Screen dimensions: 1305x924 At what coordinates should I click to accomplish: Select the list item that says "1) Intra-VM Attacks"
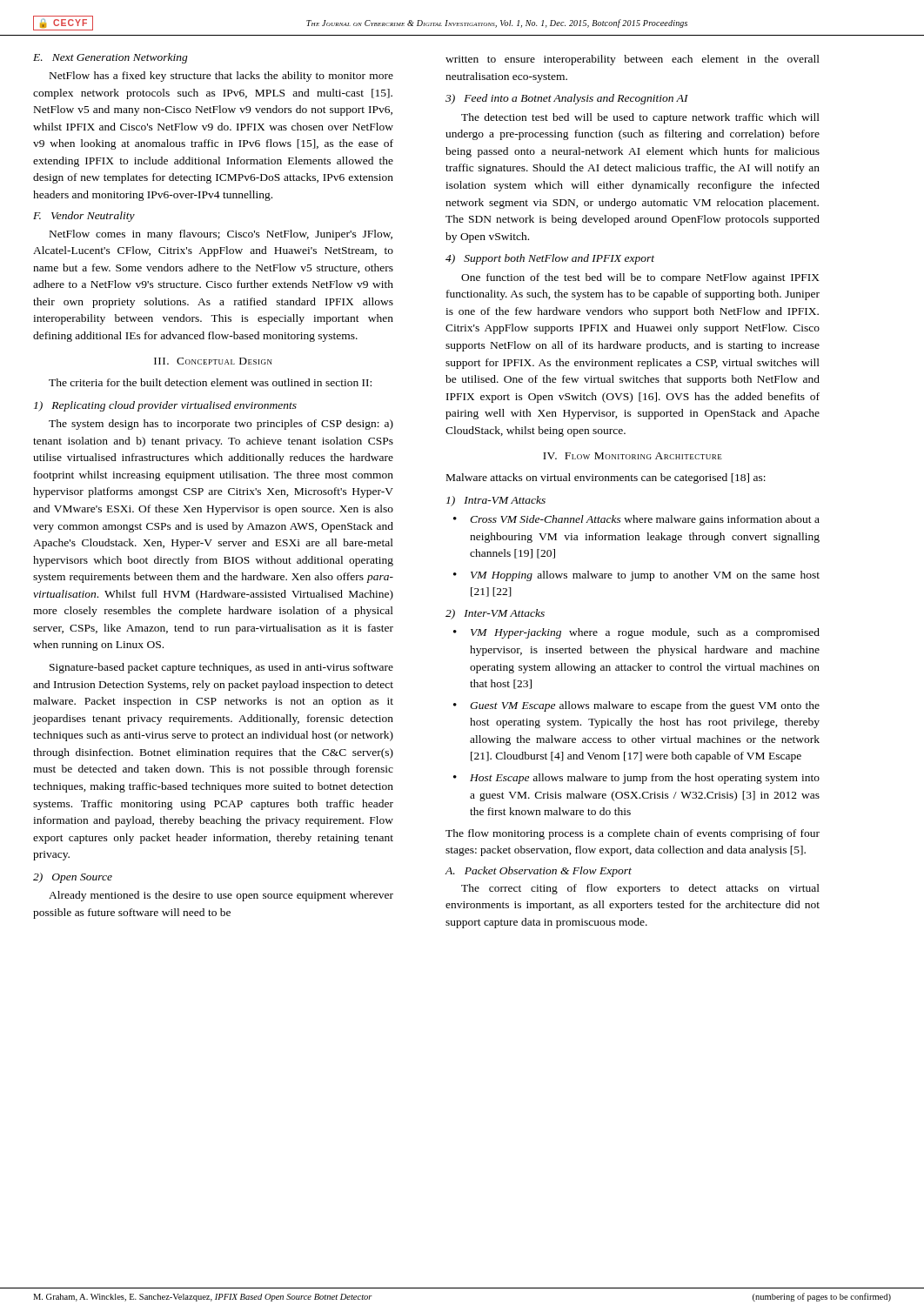point(496,501)
